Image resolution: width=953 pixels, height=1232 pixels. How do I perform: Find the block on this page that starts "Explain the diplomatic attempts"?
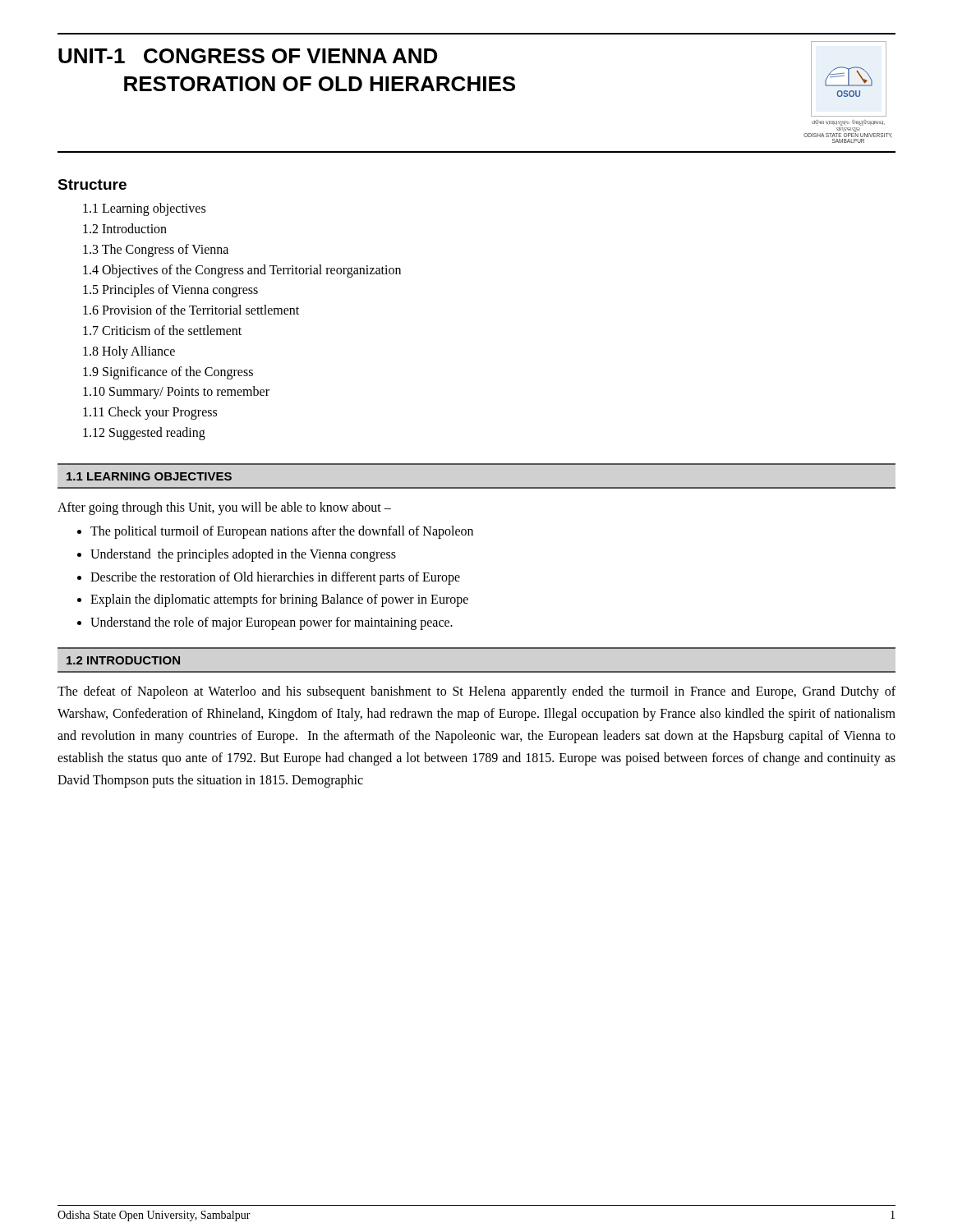coord(279,599)
